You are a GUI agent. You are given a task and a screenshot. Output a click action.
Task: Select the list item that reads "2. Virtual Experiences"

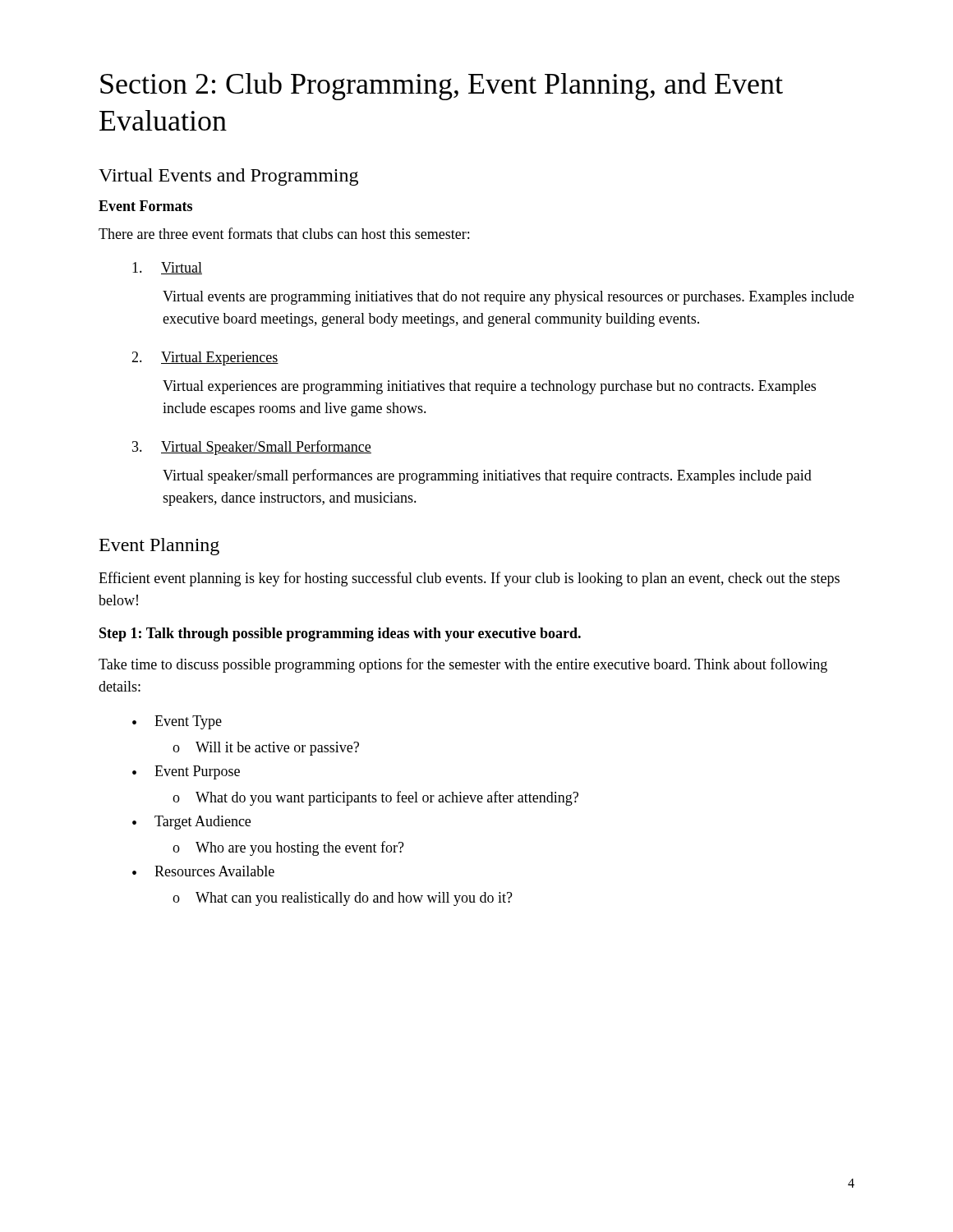coord(205,359)
